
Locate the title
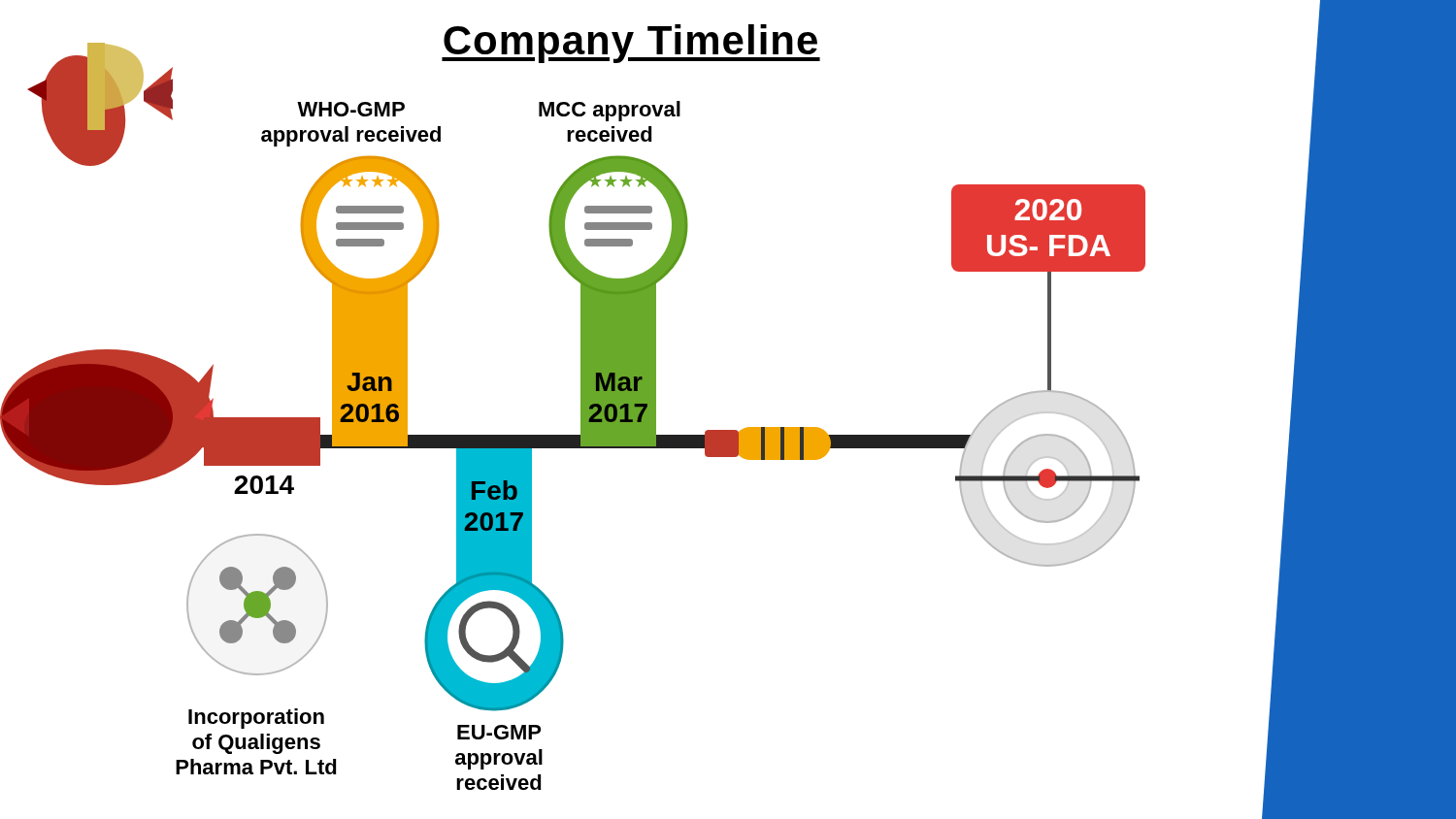631,41
